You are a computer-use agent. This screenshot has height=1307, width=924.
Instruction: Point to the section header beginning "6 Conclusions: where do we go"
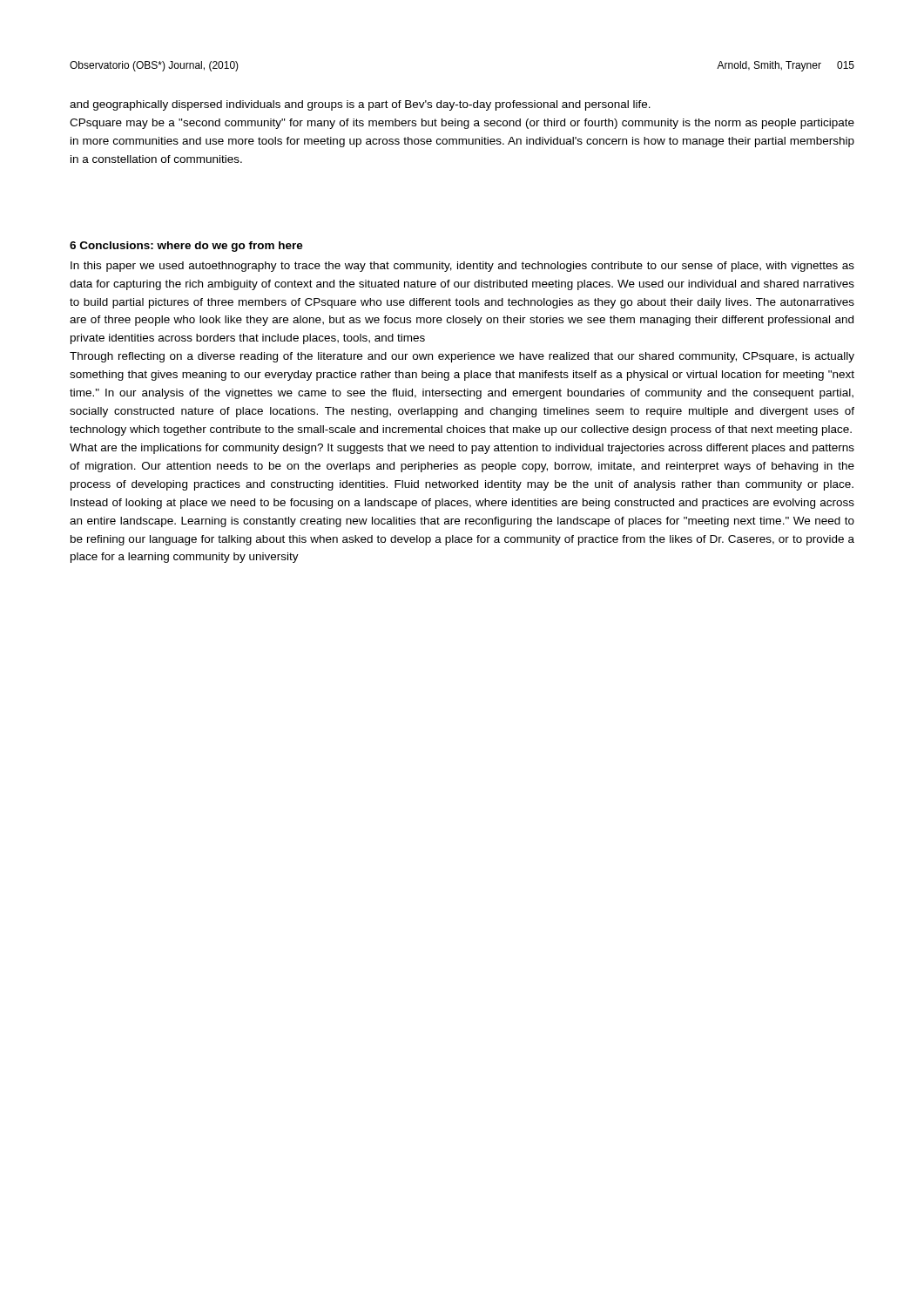tap(186, 245)
